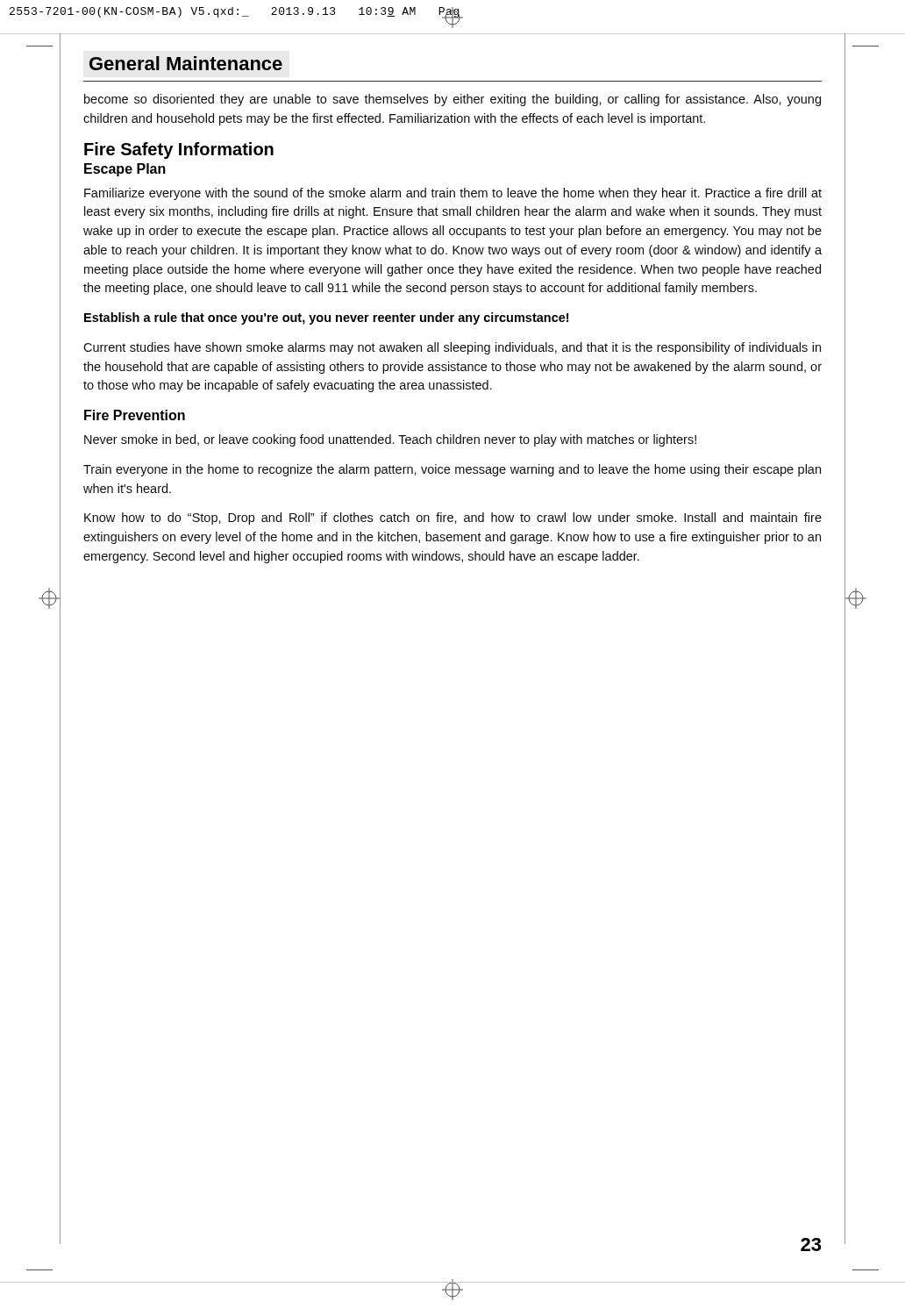Find the passage starting "Establish a rule that once you're out,"

[327, 318]
